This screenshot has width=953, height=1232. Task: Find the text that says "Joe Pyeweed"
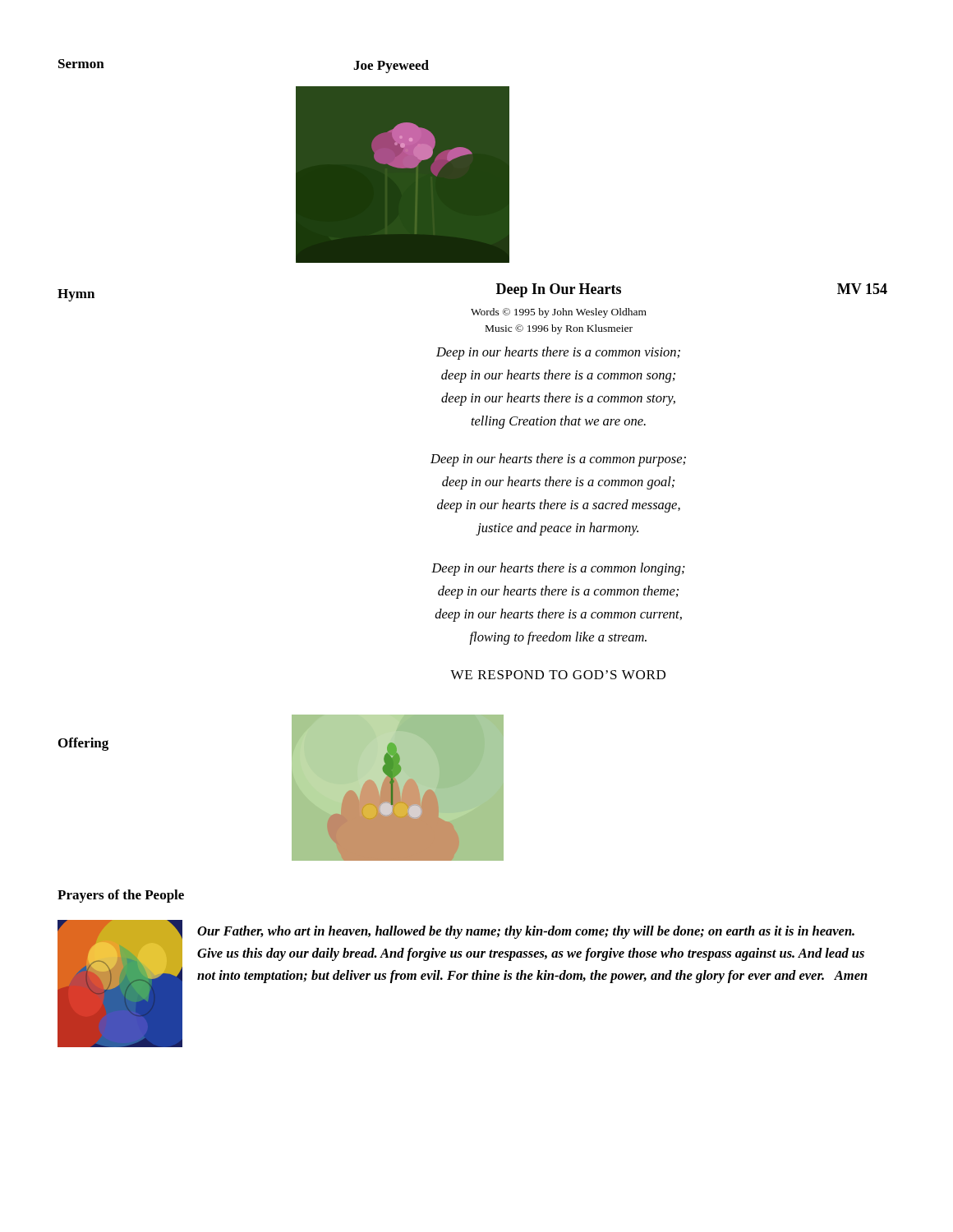point(391,65)
